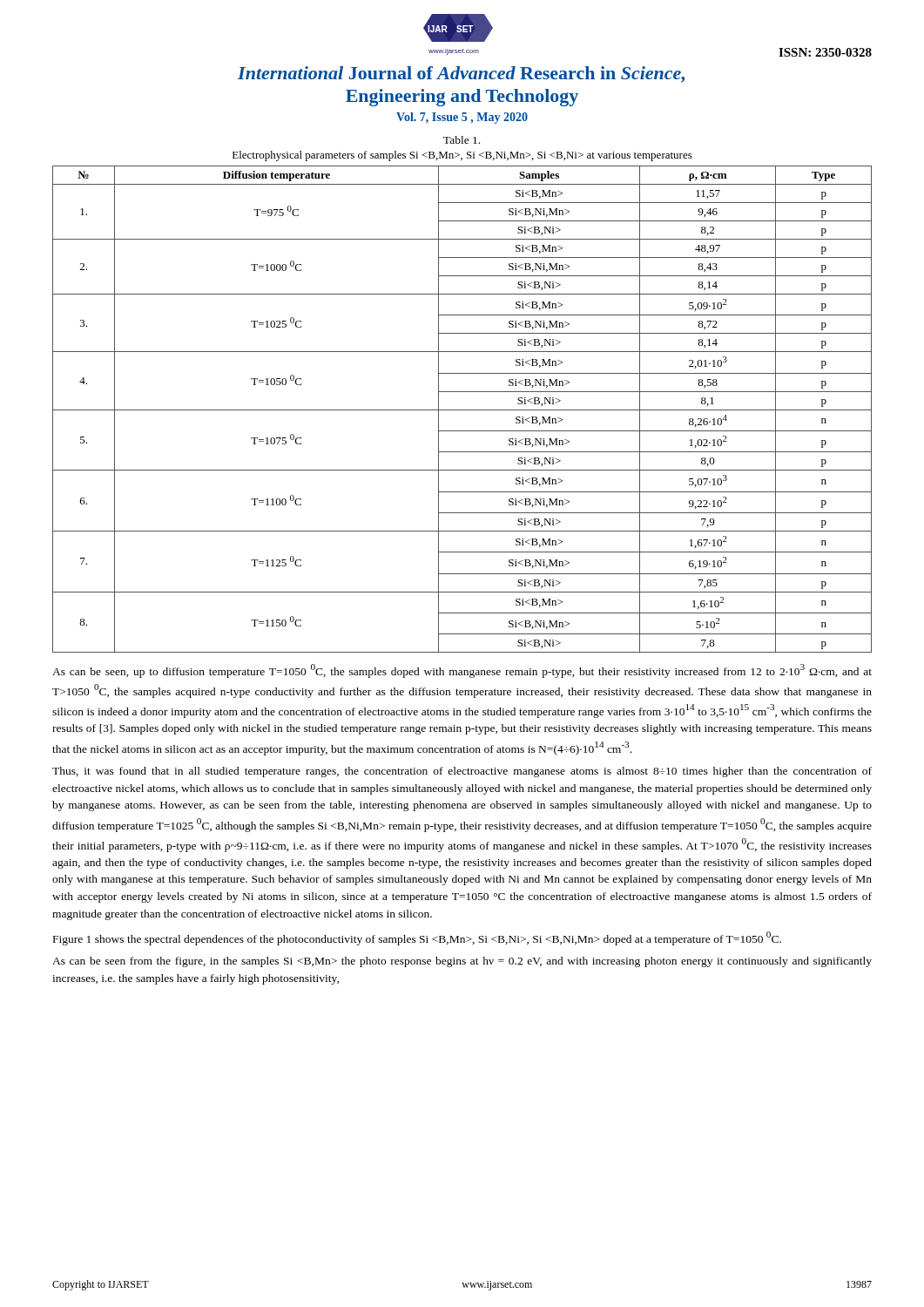Viewport: 924px width, 1307px height.
Task: Find "Table 1." on this page
Action: 462,140
